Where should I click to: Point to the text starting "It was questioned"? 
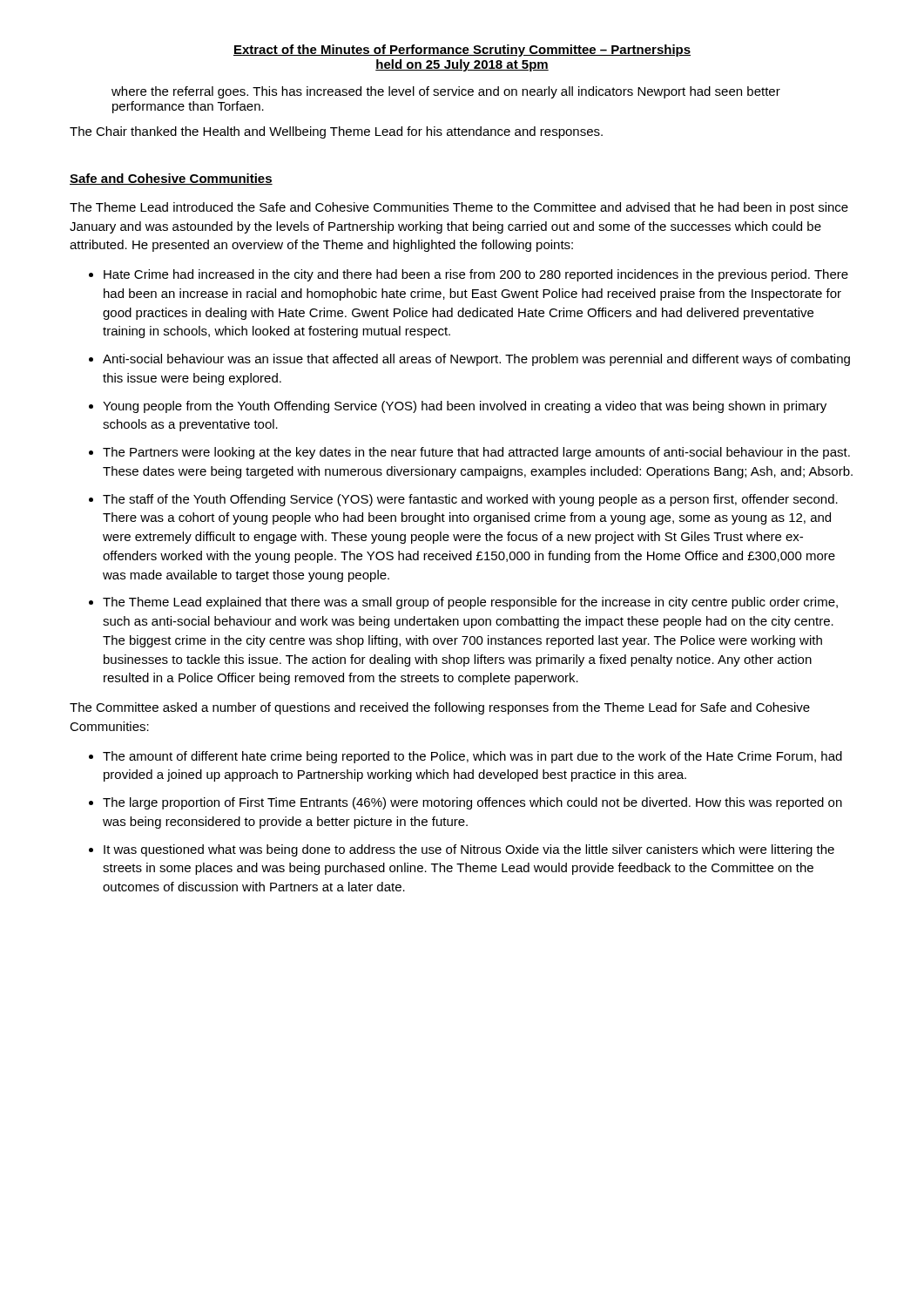click(469, 868)
